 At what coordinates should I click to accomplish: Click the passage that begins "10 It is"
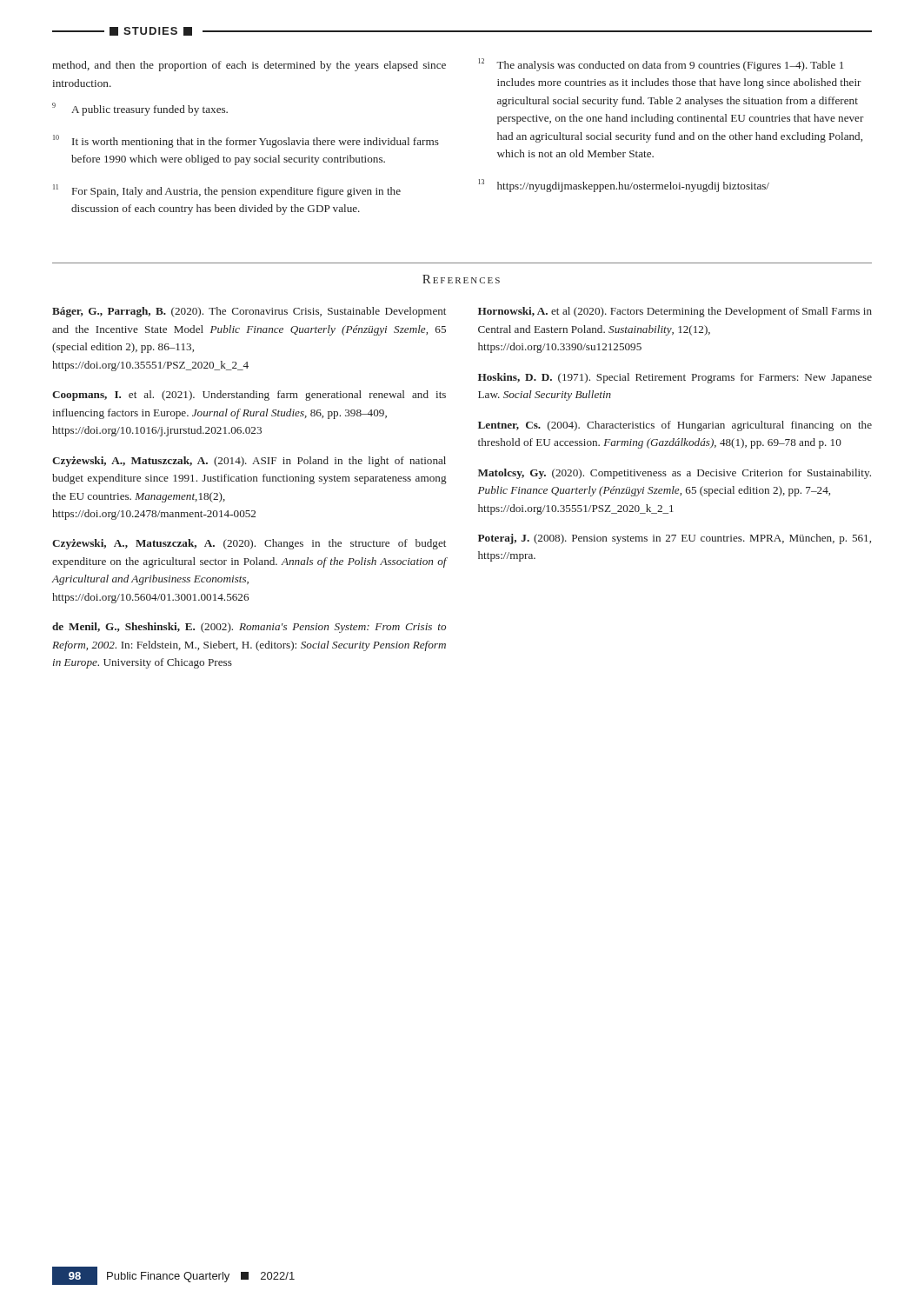pos(246,149)
